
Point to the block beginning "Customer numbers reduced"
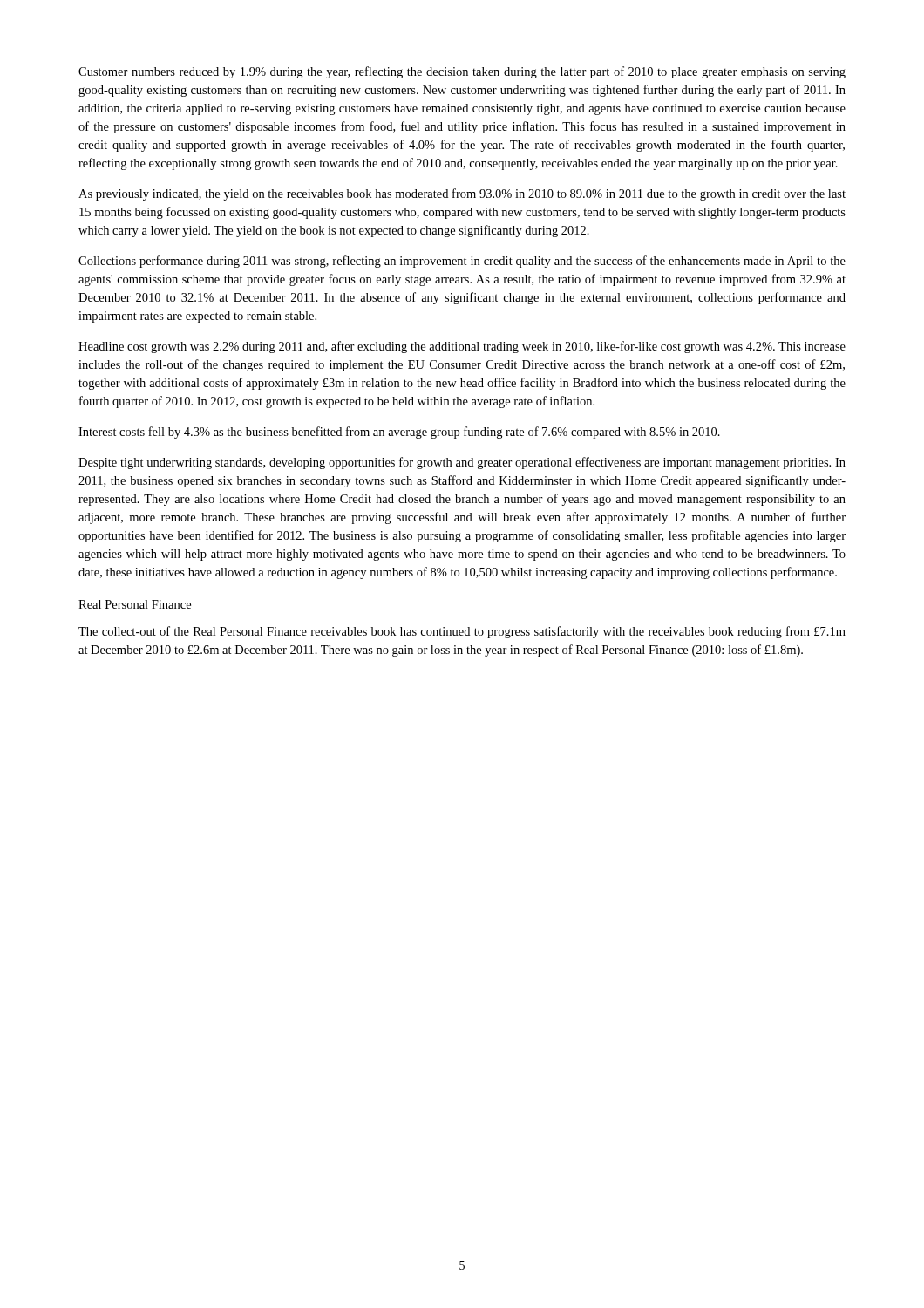point(462,117)
